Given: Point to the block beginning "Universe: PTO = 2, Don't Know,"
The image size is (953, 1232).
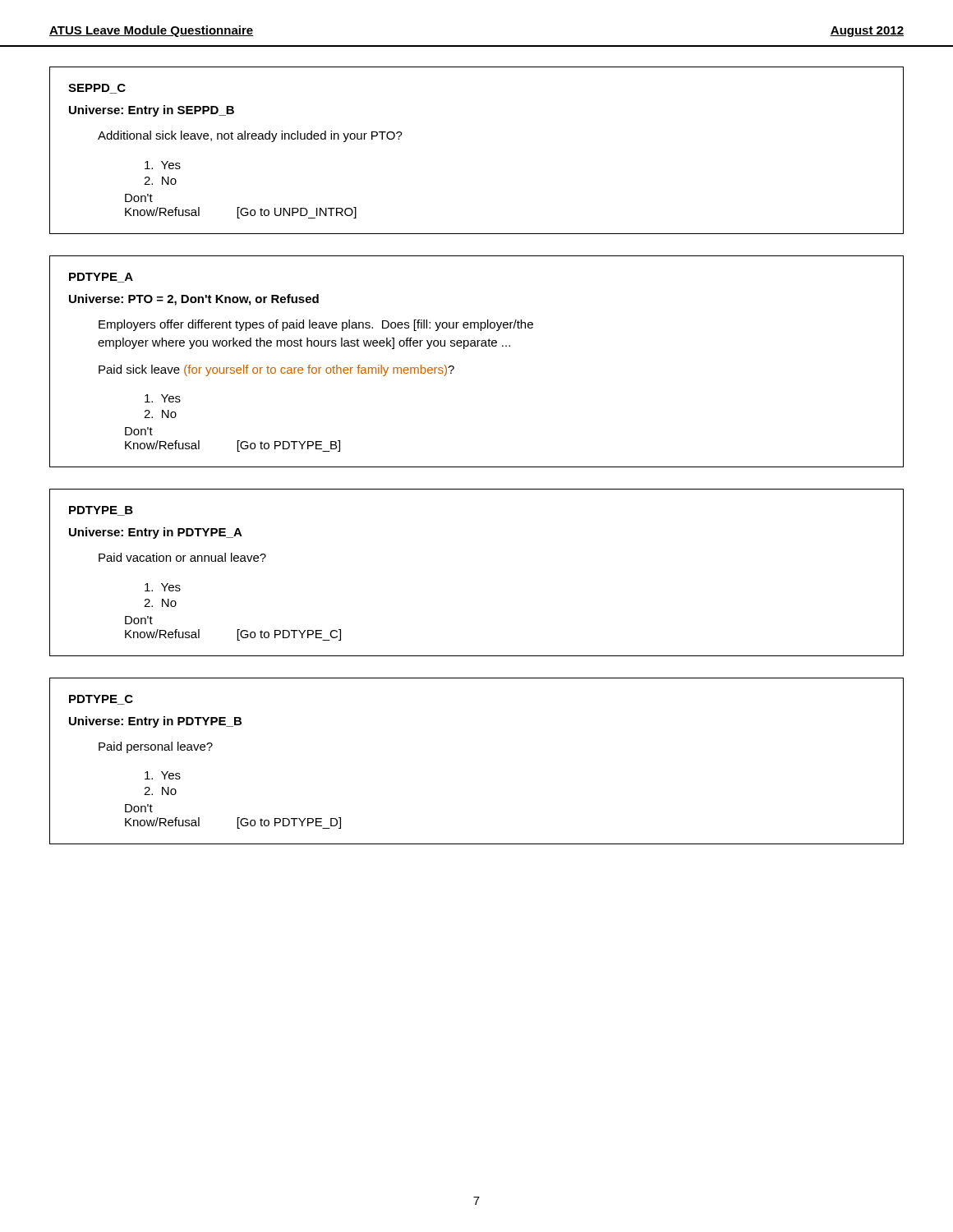Looking at the screenshot, I should pos(194,298).
